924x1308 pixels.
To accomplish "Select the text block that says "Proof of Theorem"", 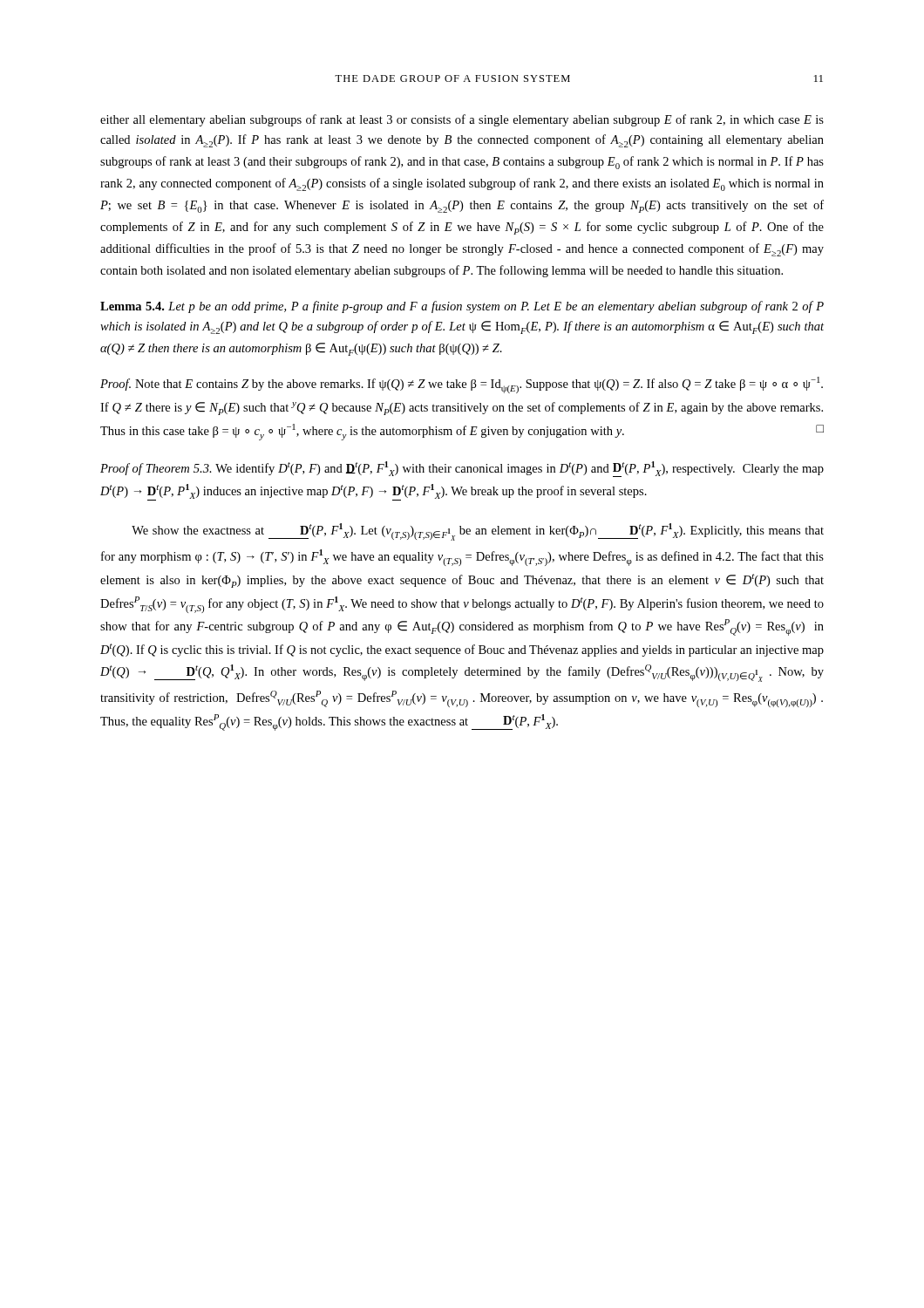I will pyautogui.click(x=462, y=479).
